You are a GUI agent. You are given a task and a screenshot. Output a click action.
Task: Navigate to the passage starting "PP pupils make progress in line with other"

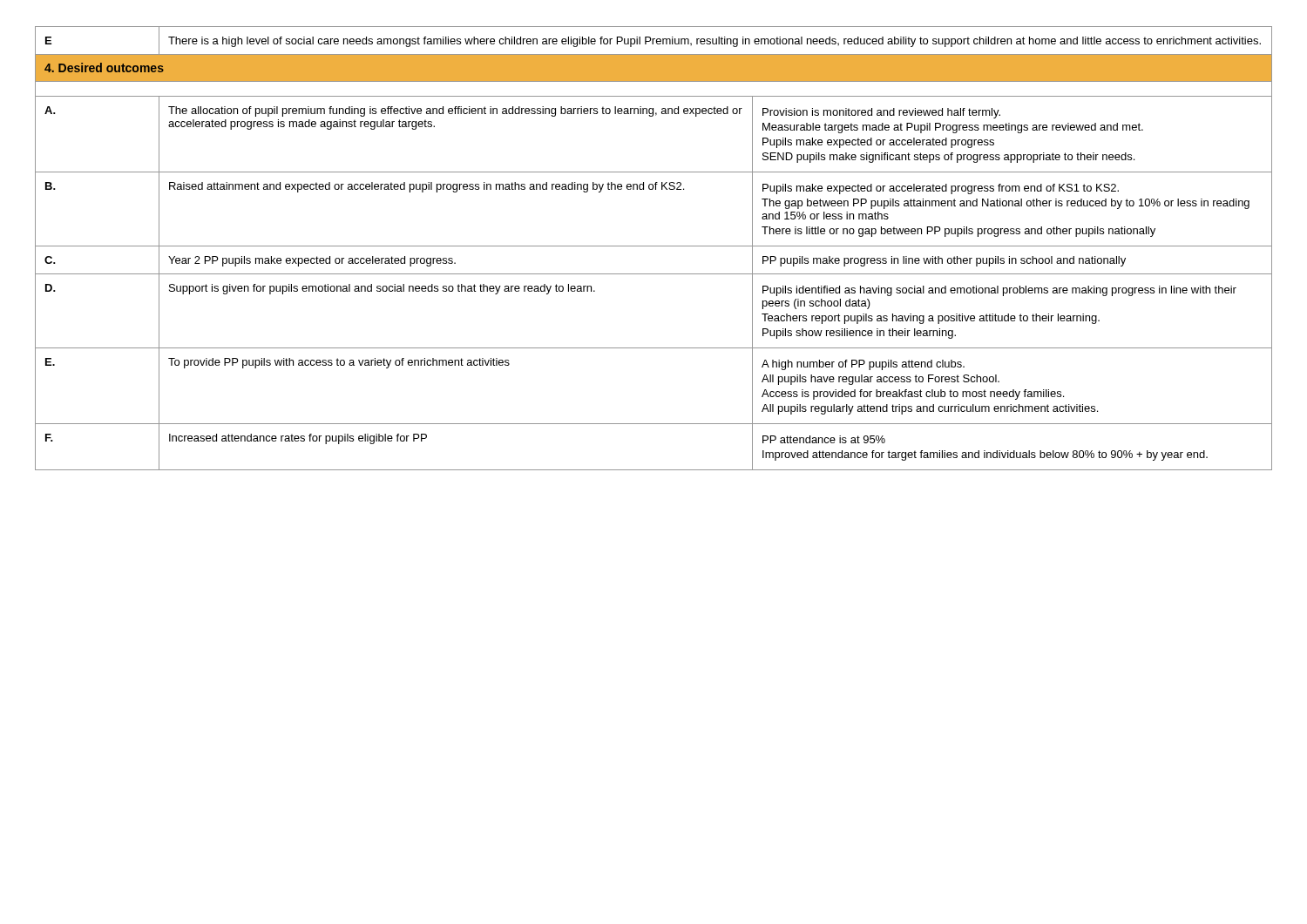[944, 260]
